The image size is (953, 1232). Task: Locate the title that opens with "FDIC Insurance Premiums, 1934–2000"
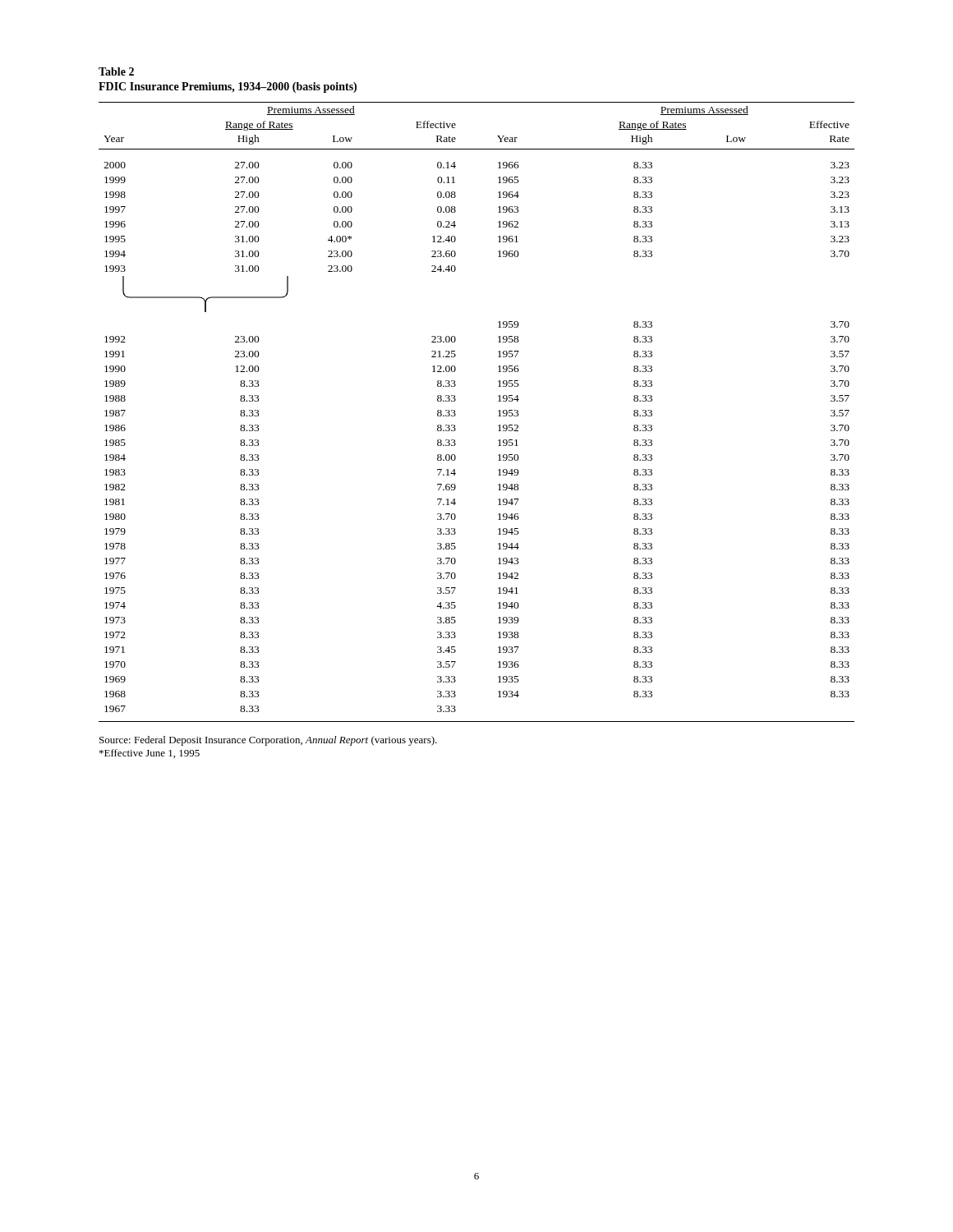point(228,87)
